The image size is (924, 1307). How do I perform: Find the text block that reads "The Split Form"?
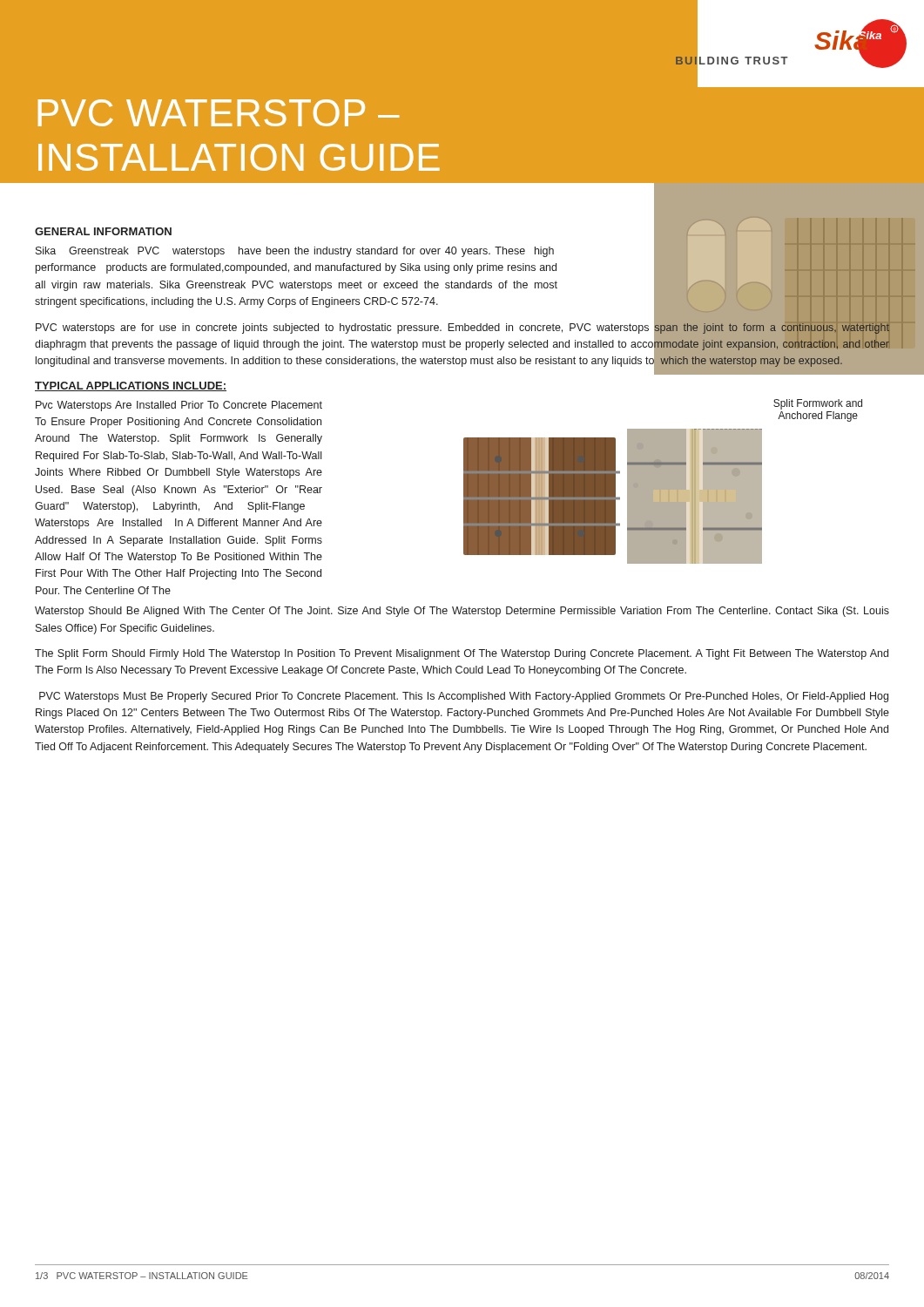tap(462, 662)
